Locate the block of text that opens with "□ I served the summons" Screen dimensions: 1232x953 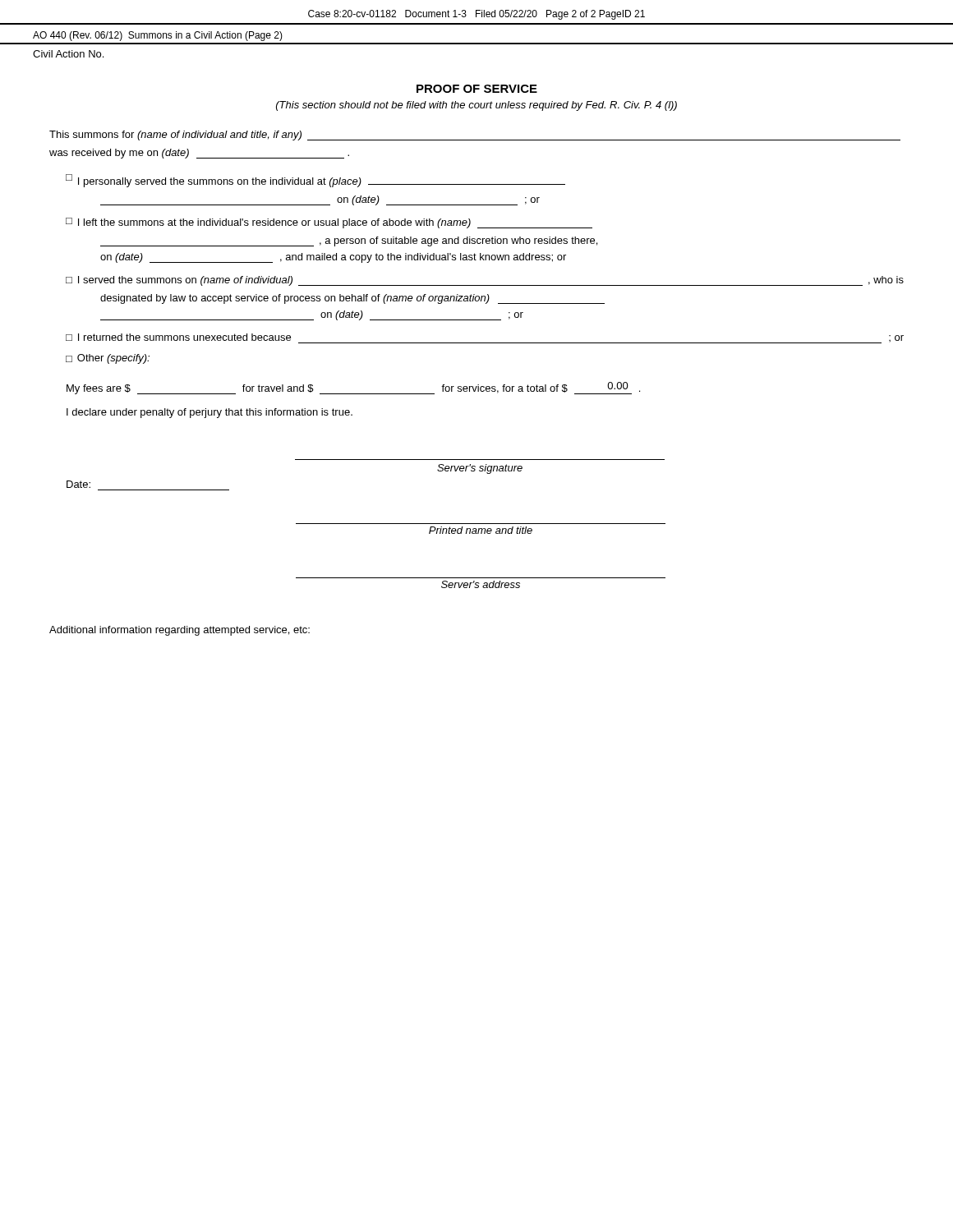(485, 296)
